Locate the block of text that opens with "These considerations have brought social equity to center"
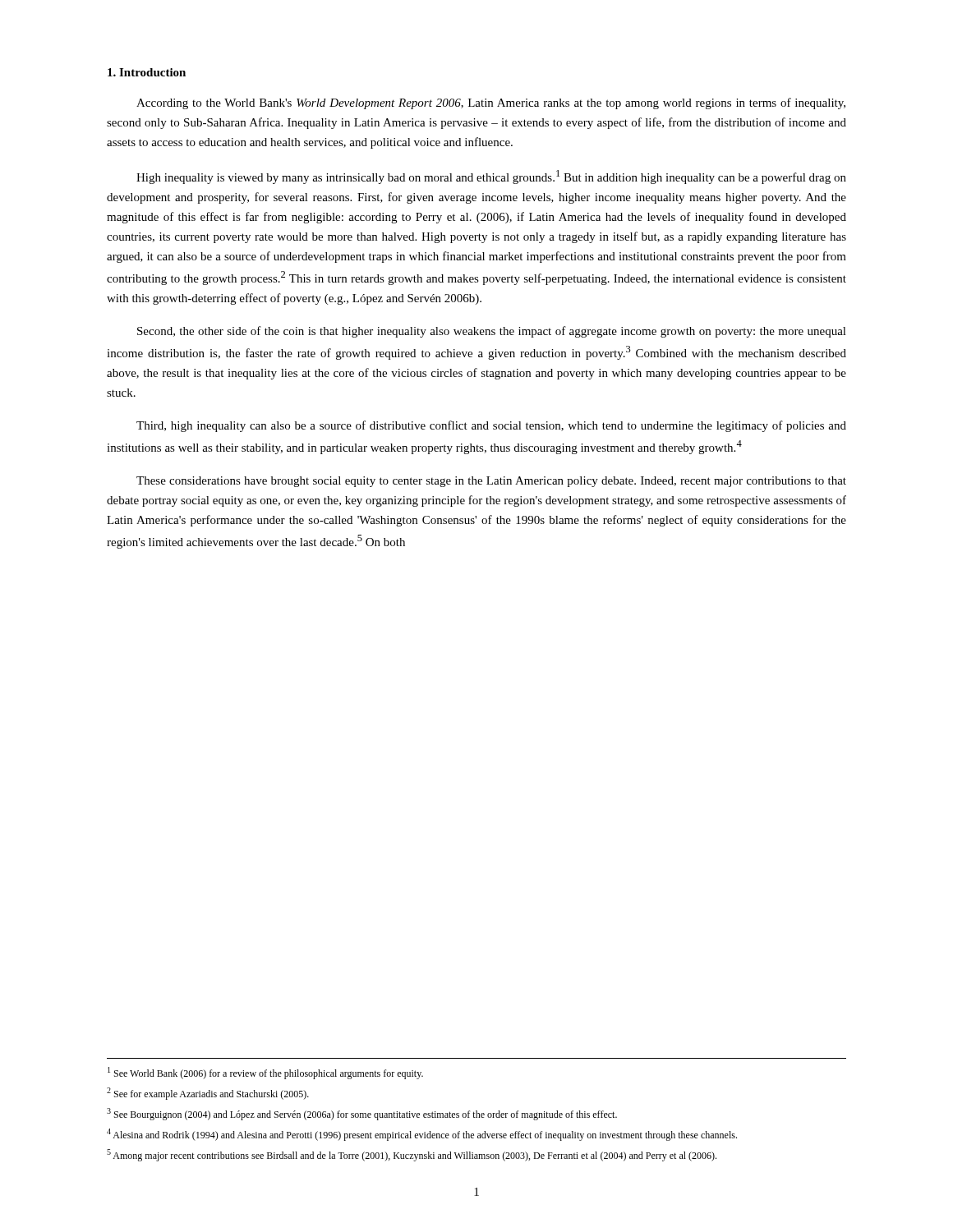Image resolution: width=953 pixels, height=1232 pixels. pos(476,511)
